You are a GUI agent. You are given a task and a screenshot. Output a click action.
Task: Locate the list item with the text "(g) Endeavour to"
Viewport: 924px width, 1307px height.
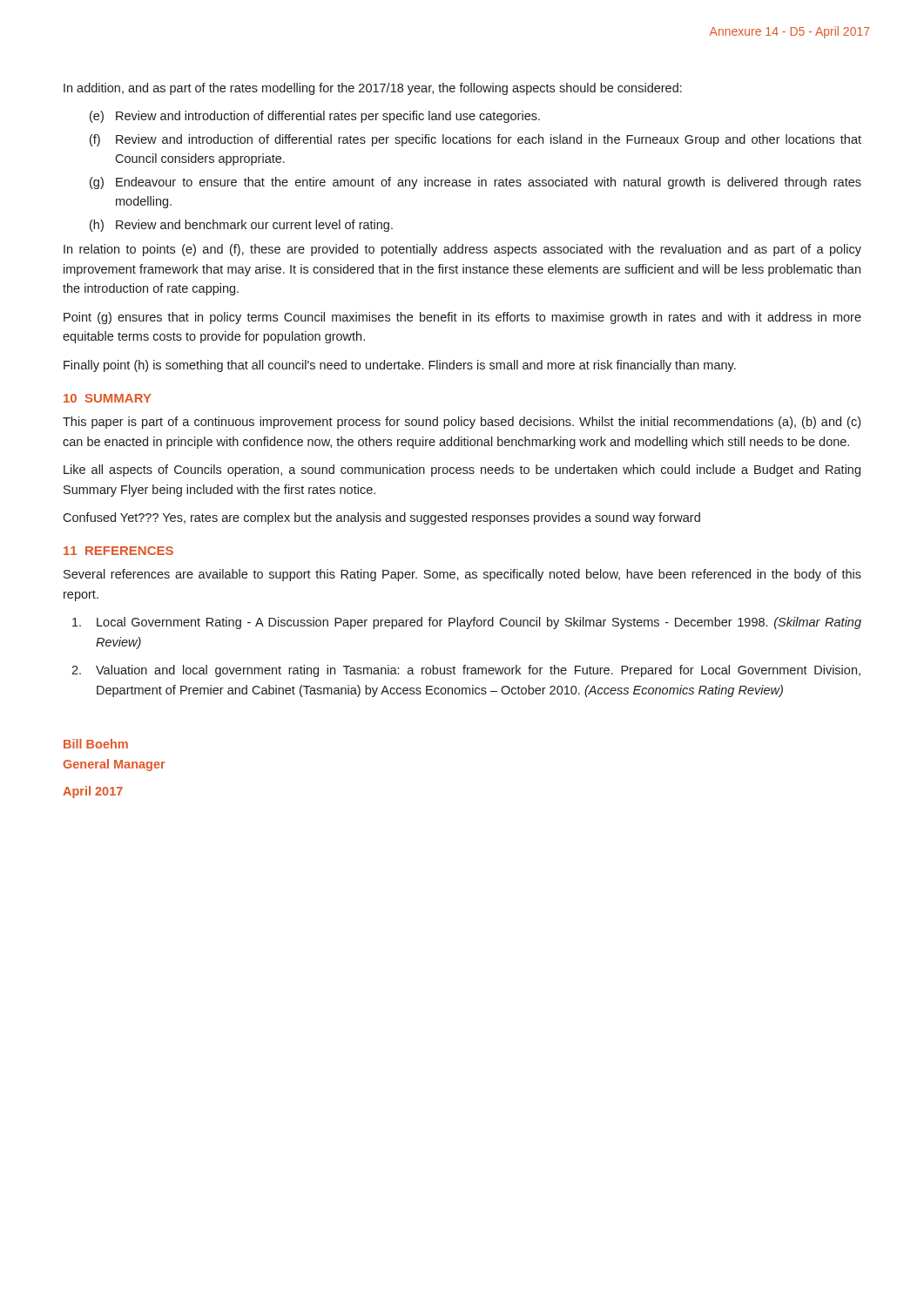(475, 192)
